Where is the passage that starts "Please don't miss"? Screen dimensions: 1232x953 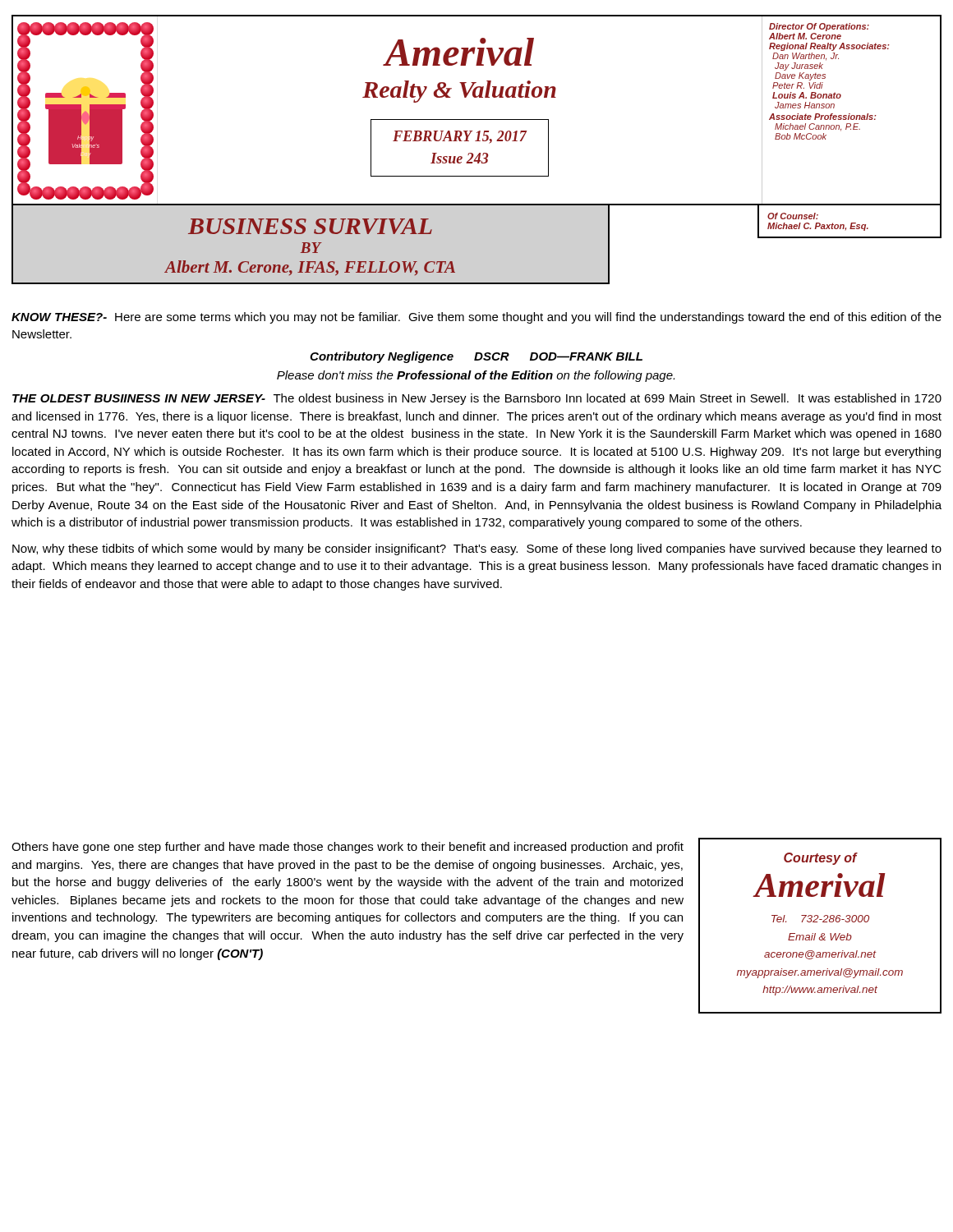pos(476,375)
